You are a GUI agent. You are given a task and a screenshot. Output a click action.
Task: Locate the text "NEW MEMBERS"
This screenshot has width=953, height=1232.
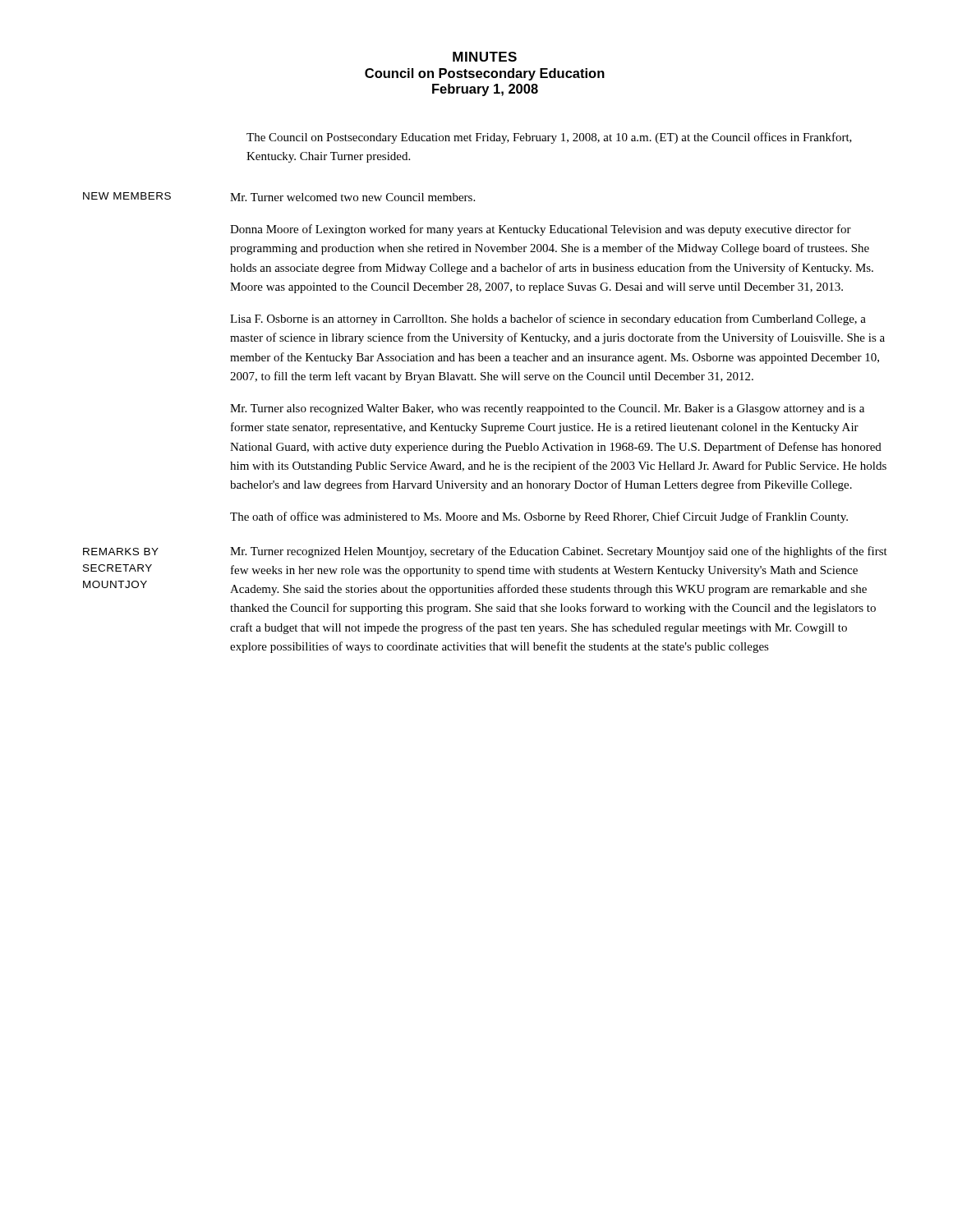pyautogui.click(x=127, y=196)
